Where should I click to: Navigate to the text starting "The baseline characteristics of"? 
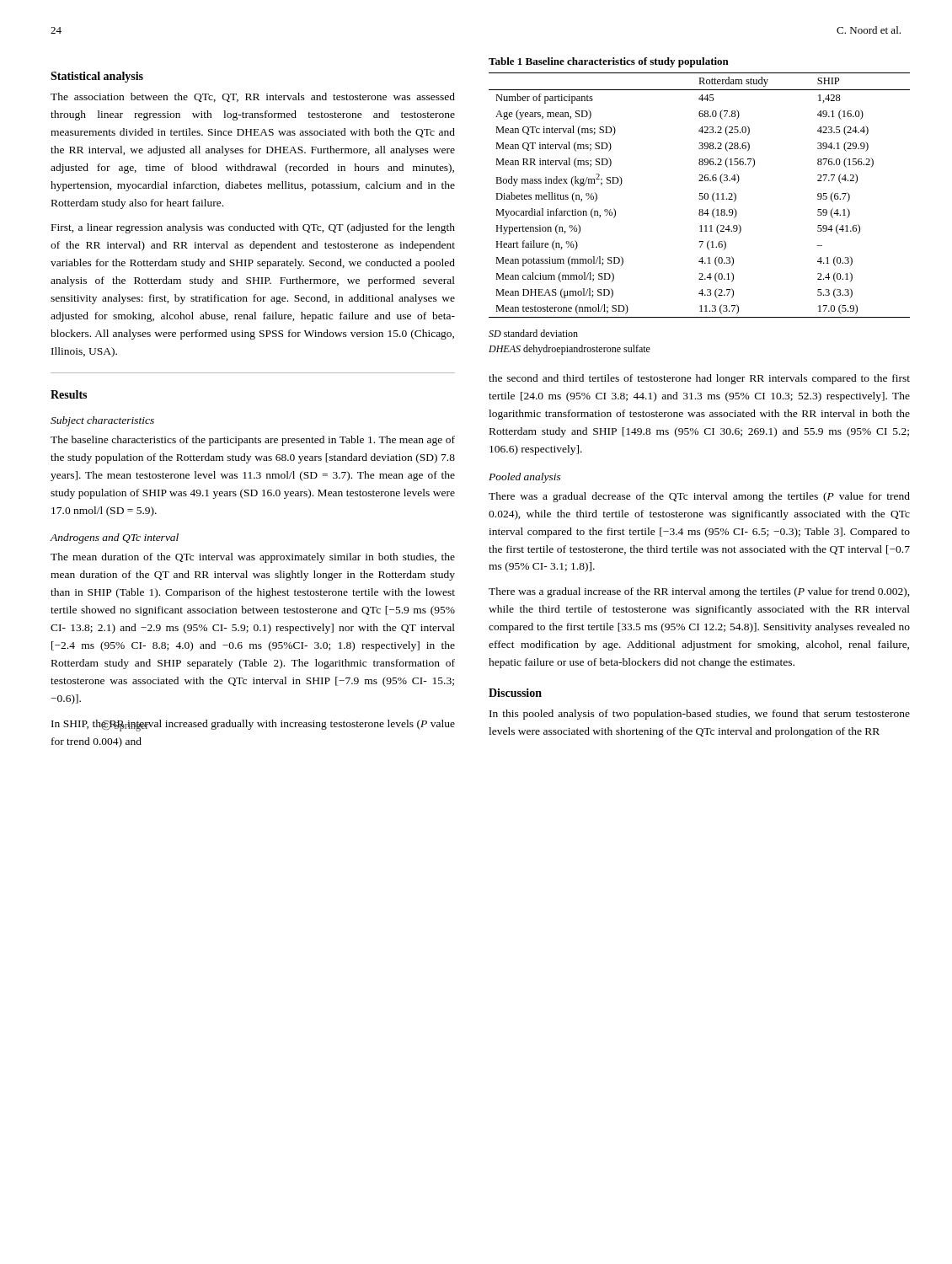[253, 475]
